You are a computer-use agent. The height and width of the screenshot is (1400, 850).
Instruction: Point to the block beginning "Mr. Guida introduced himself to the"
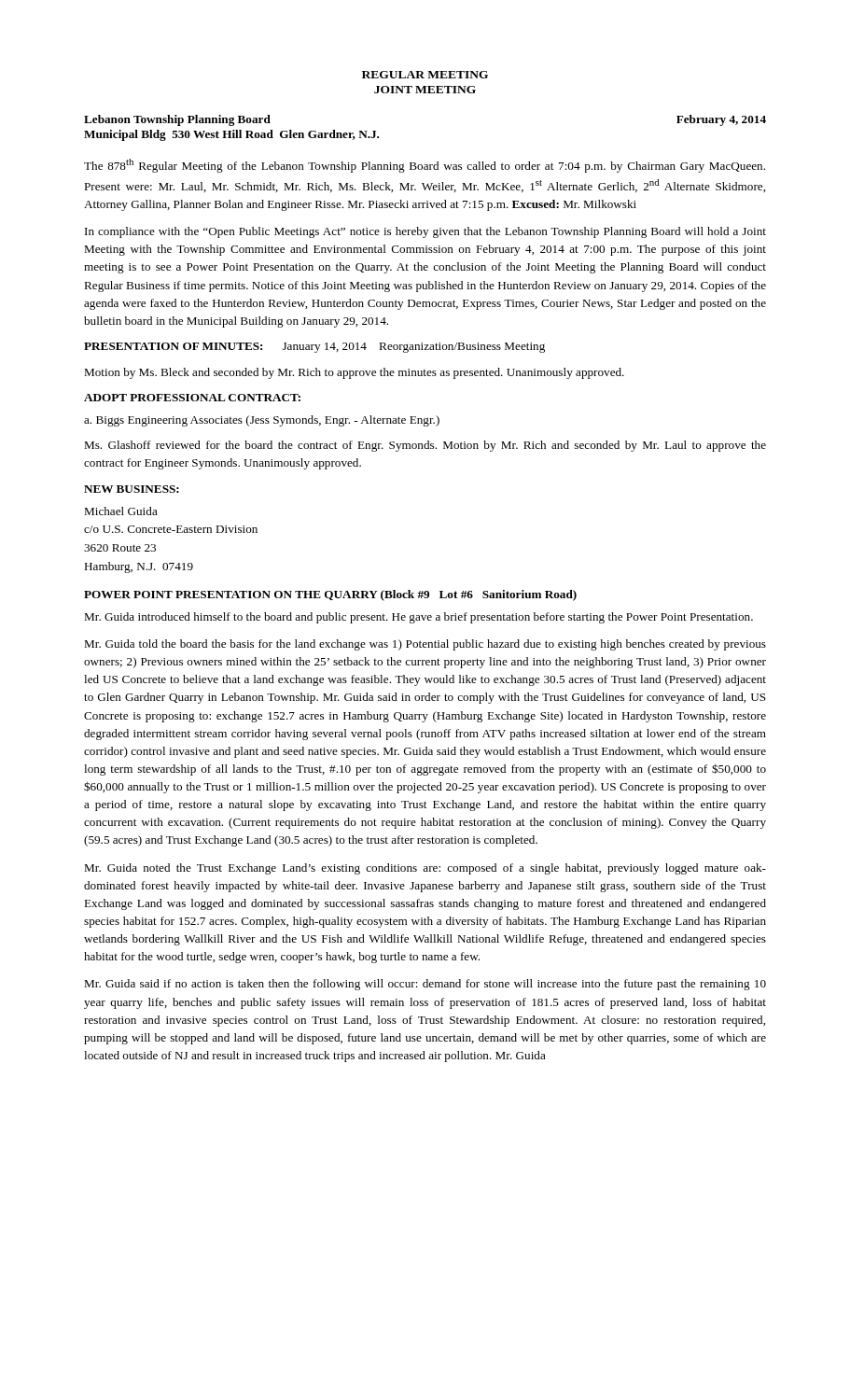click(425, 616)
